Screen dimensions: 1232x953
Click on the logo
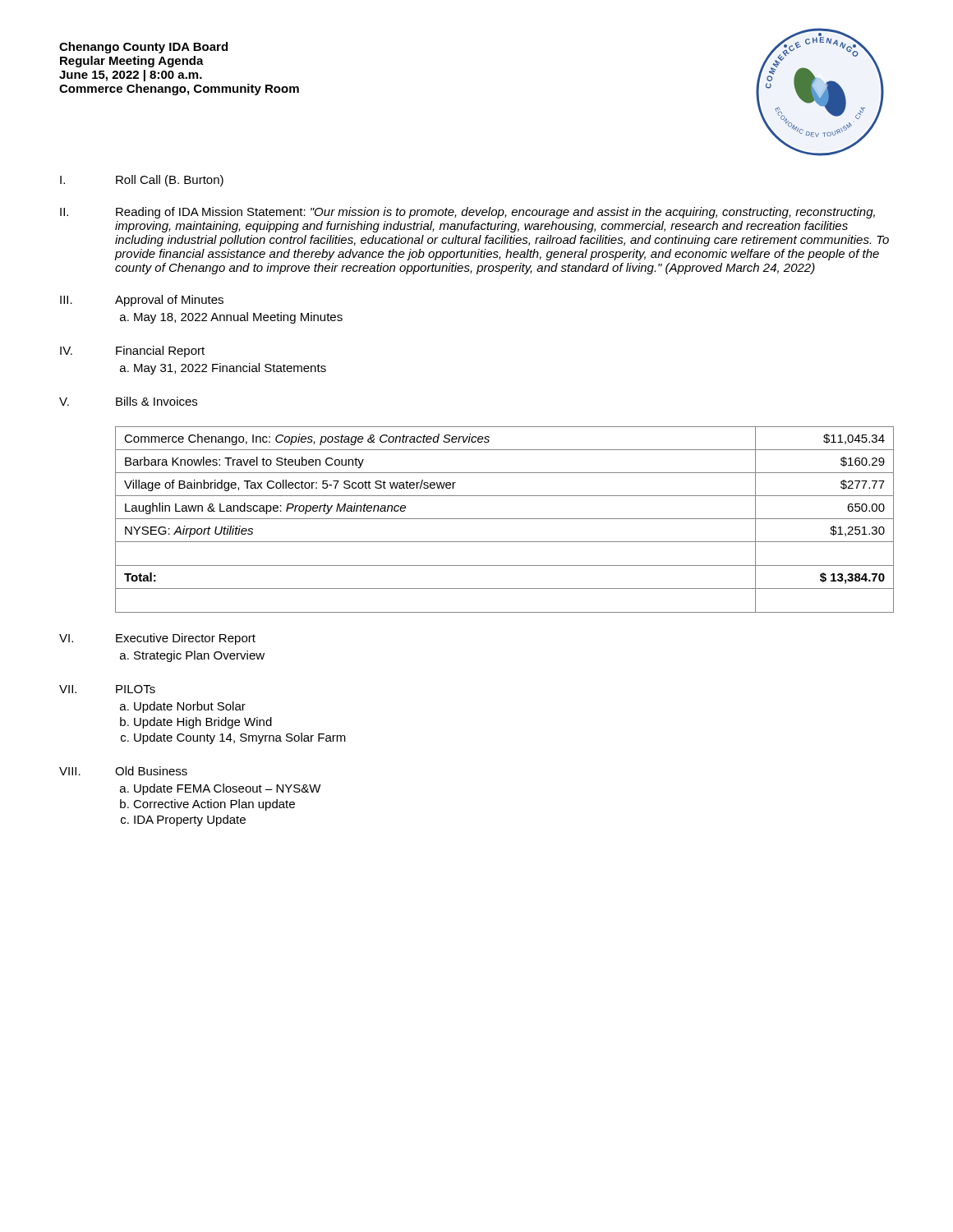824,93
